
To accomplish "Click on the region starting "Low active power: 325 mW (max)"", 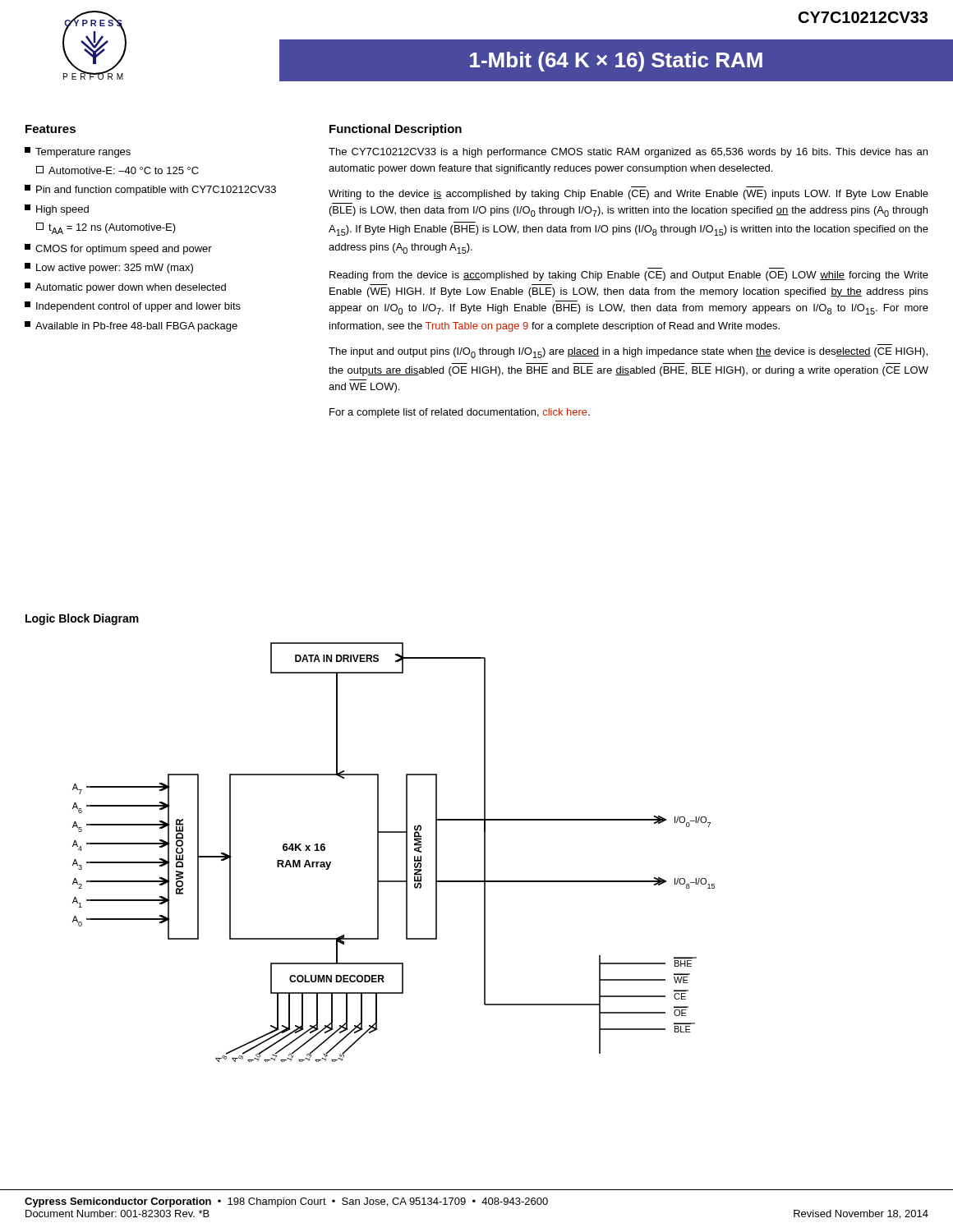I will pos(164,268).
